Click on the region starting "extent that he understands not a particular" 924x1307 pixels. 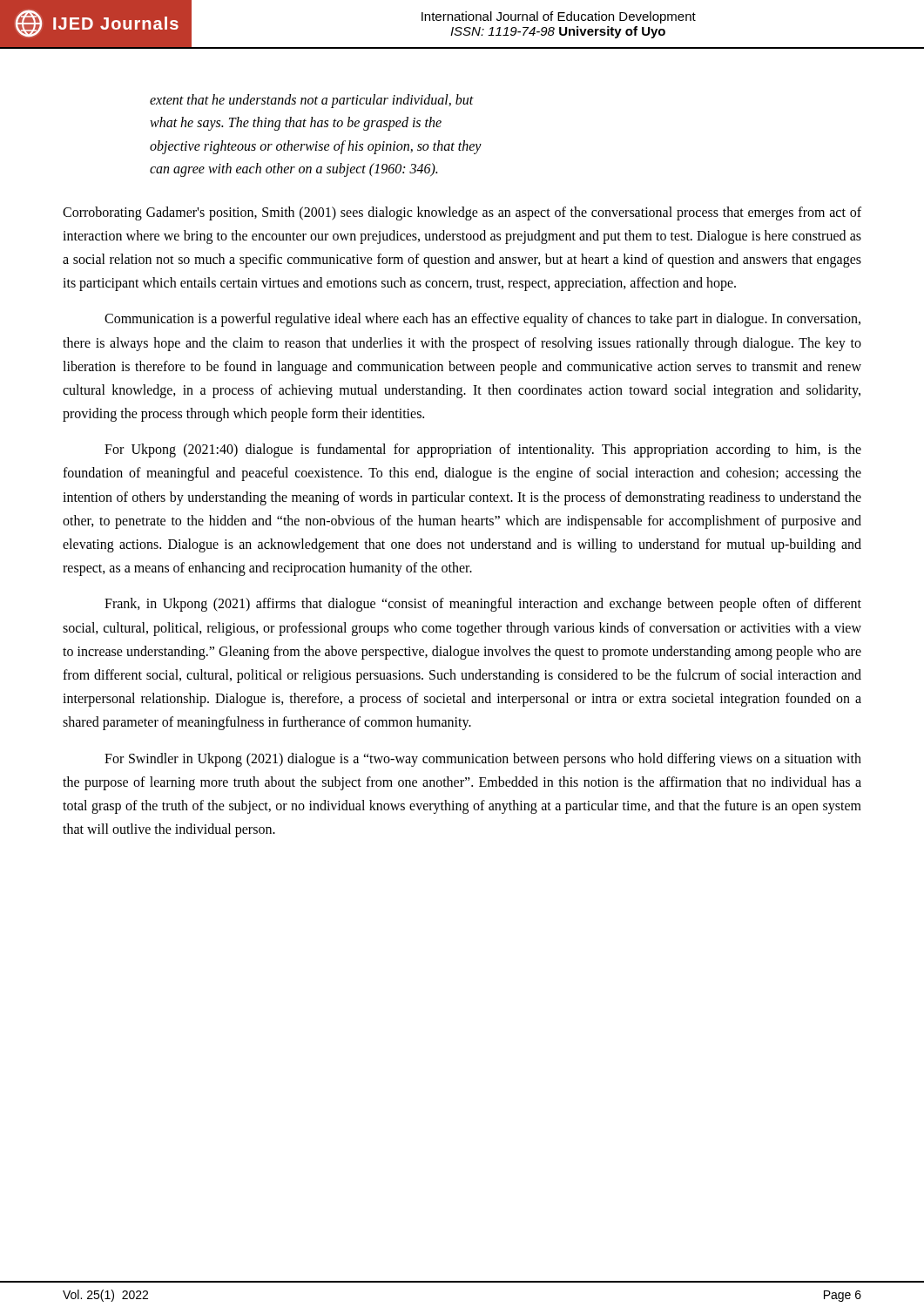pos(411,135)
